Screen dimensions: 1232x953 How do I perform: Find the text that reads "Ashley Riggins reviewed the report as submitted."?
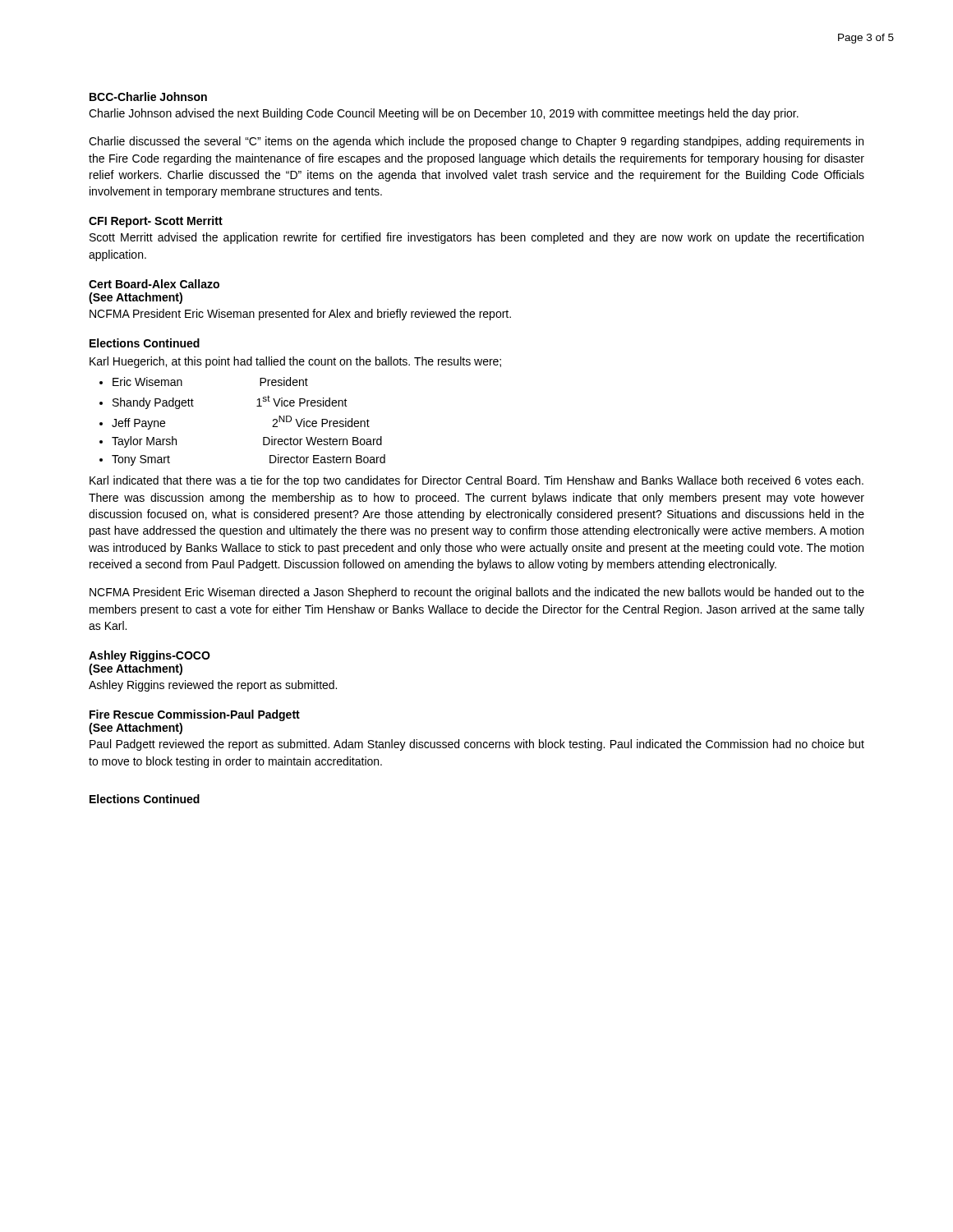(x=213, y=685)
